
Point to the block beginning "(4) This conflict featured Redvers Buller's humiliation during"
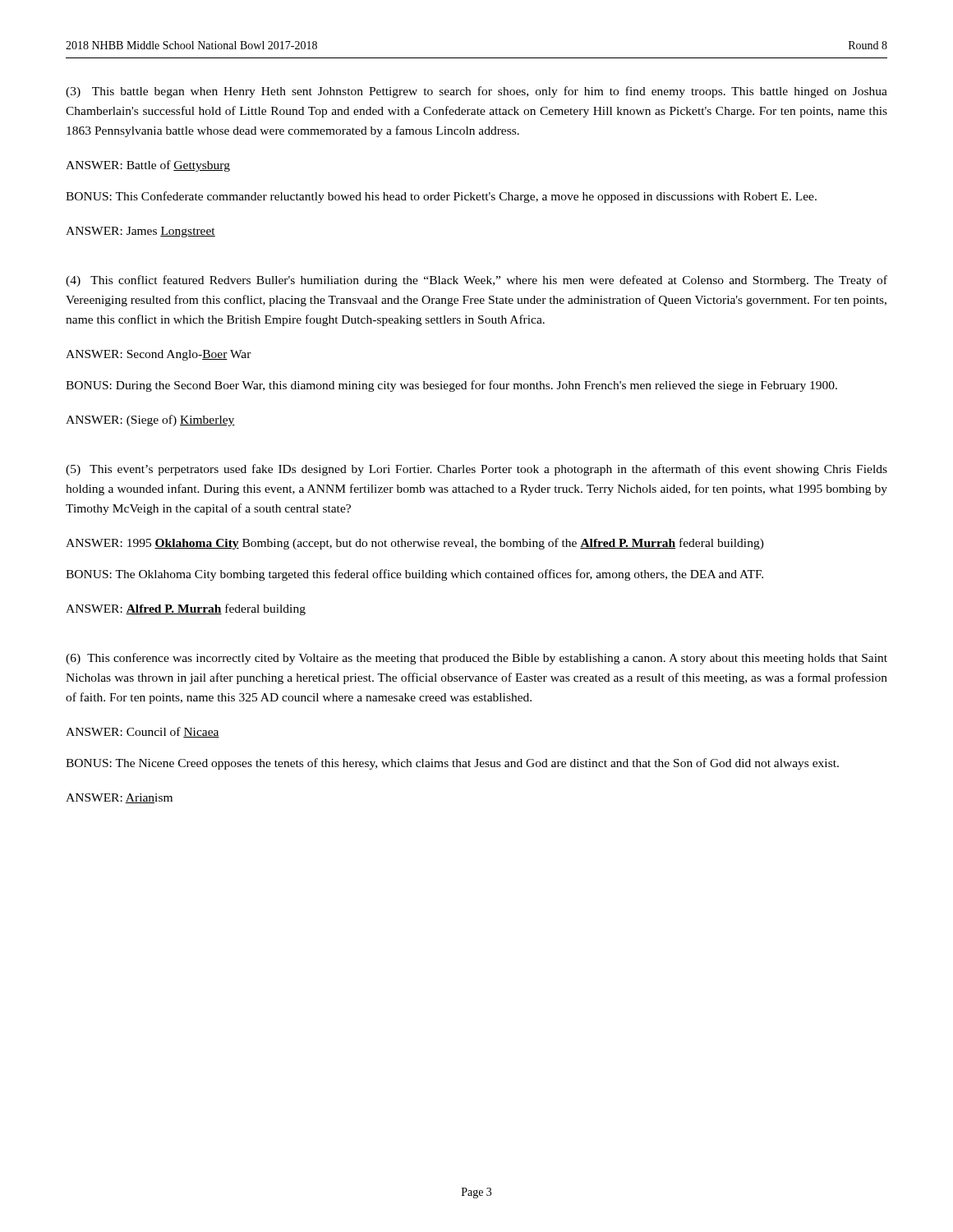(x=476, y=299)
